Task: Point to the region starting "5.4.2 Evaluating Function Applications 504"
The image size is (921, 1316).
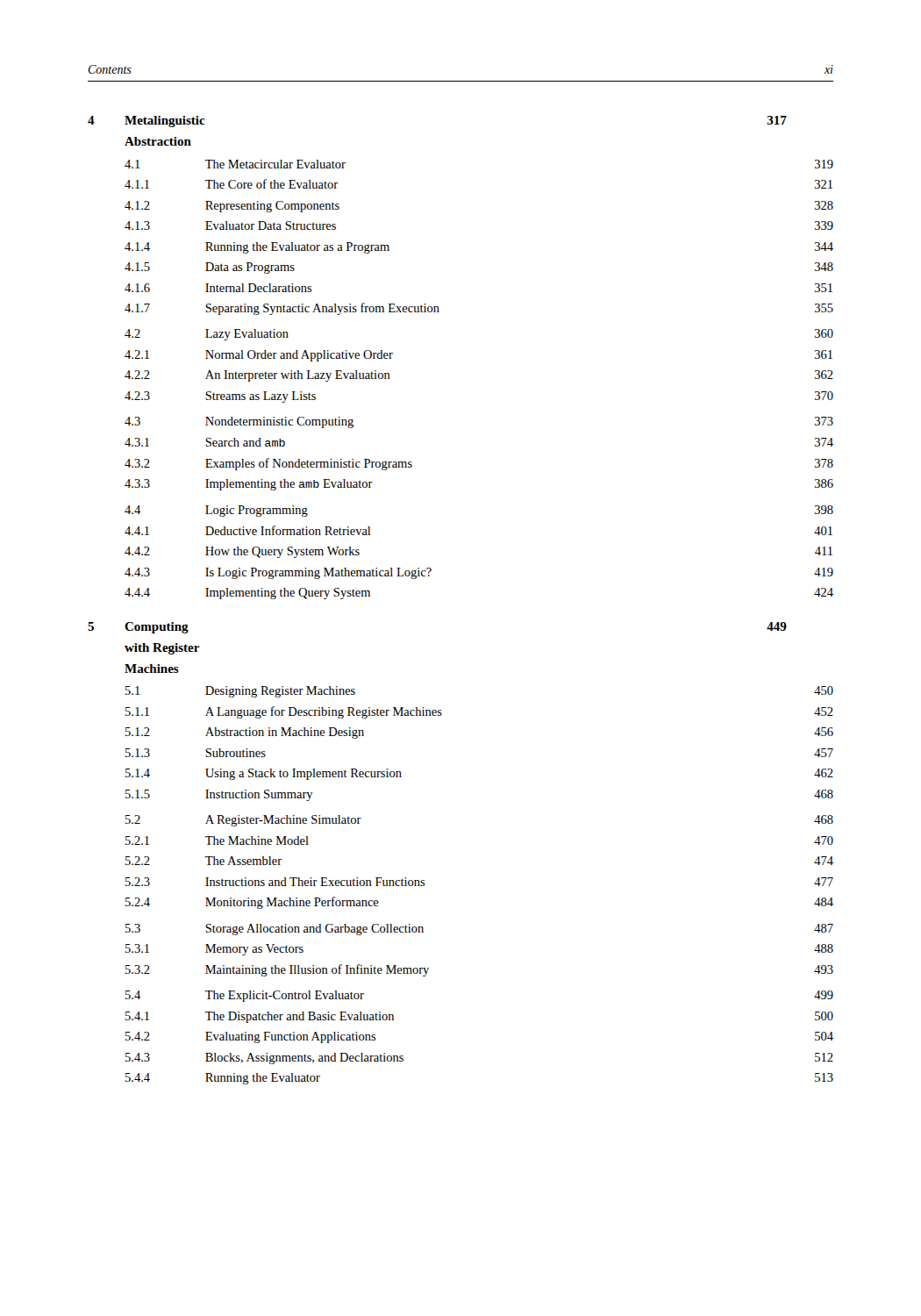Action: click(138, 1037)
